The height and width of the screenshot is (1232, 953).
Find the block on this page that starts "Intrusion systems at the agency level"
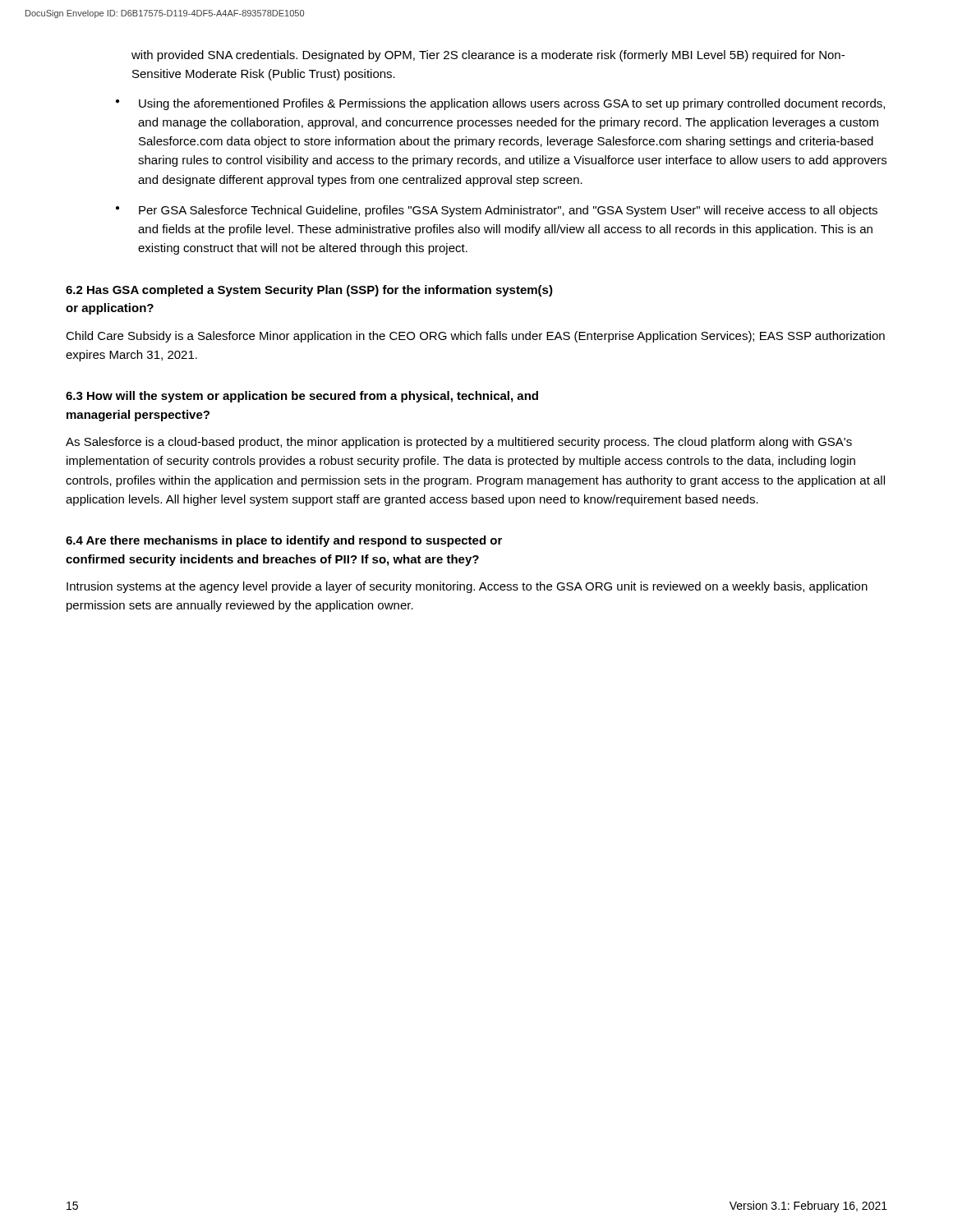tap(467, 596)
